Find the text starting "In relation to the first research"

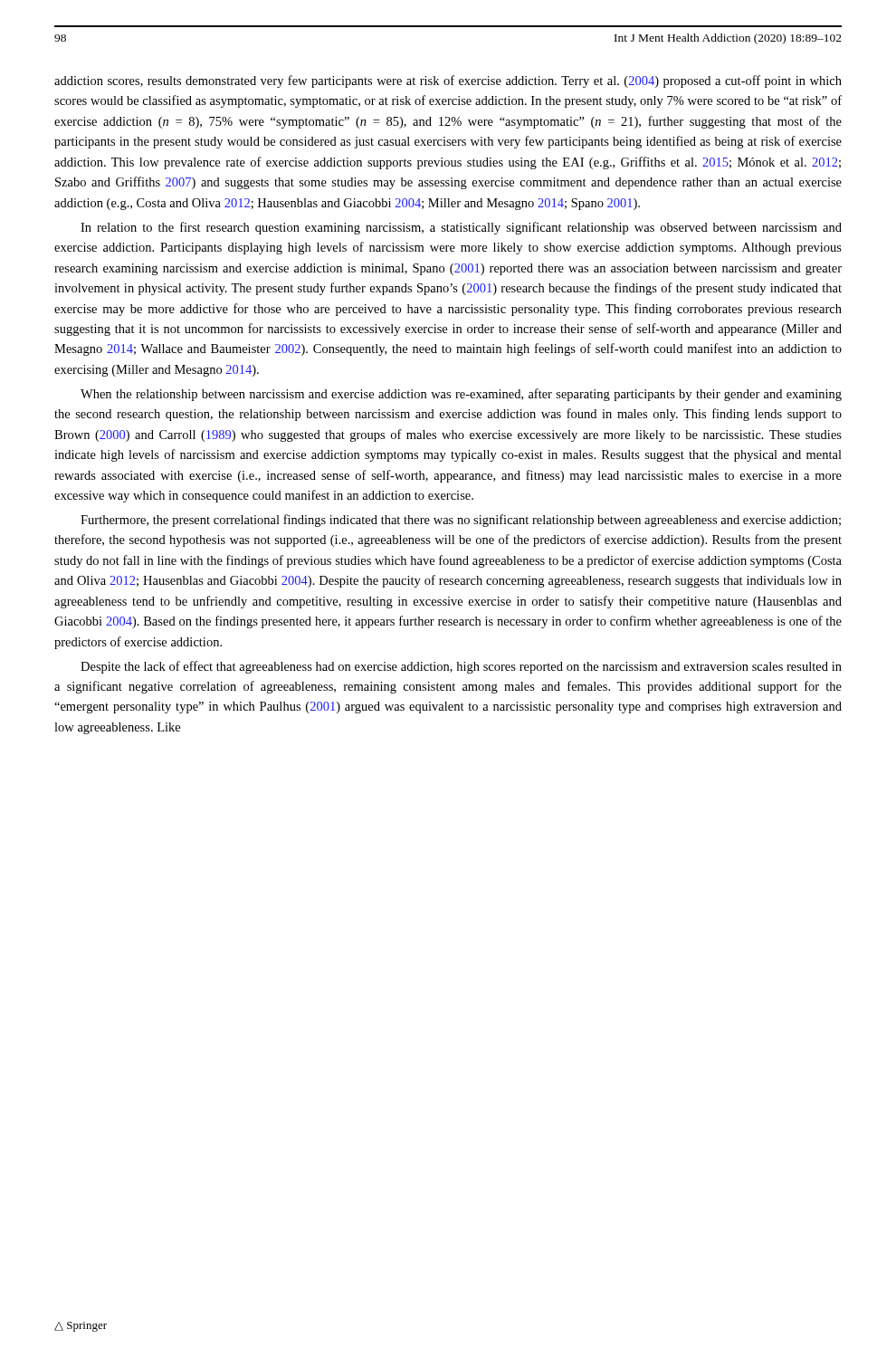pyautogui.click(x=448, y=298)
